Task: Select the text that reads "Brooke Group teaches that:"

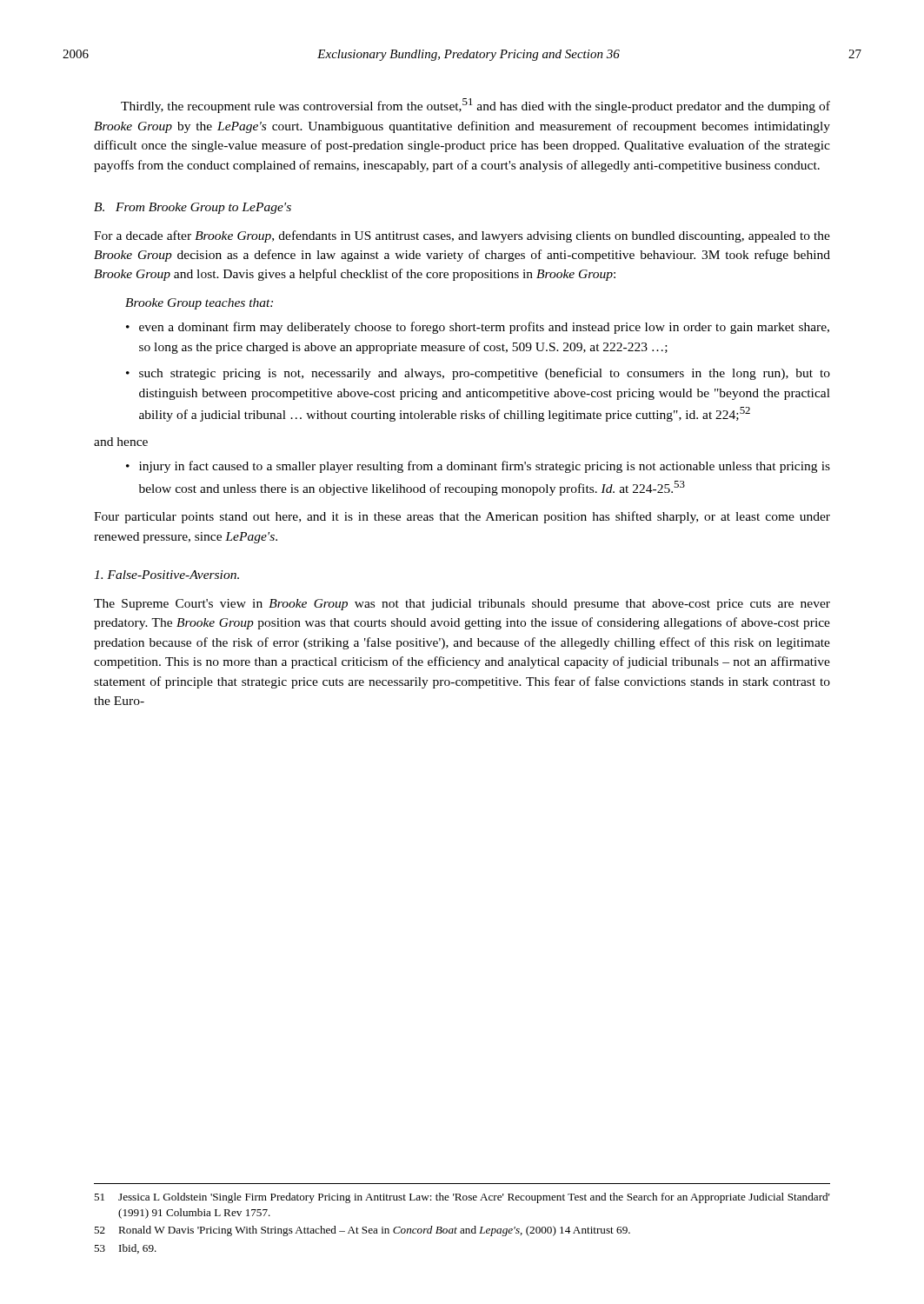Action: tap(200, 302)
